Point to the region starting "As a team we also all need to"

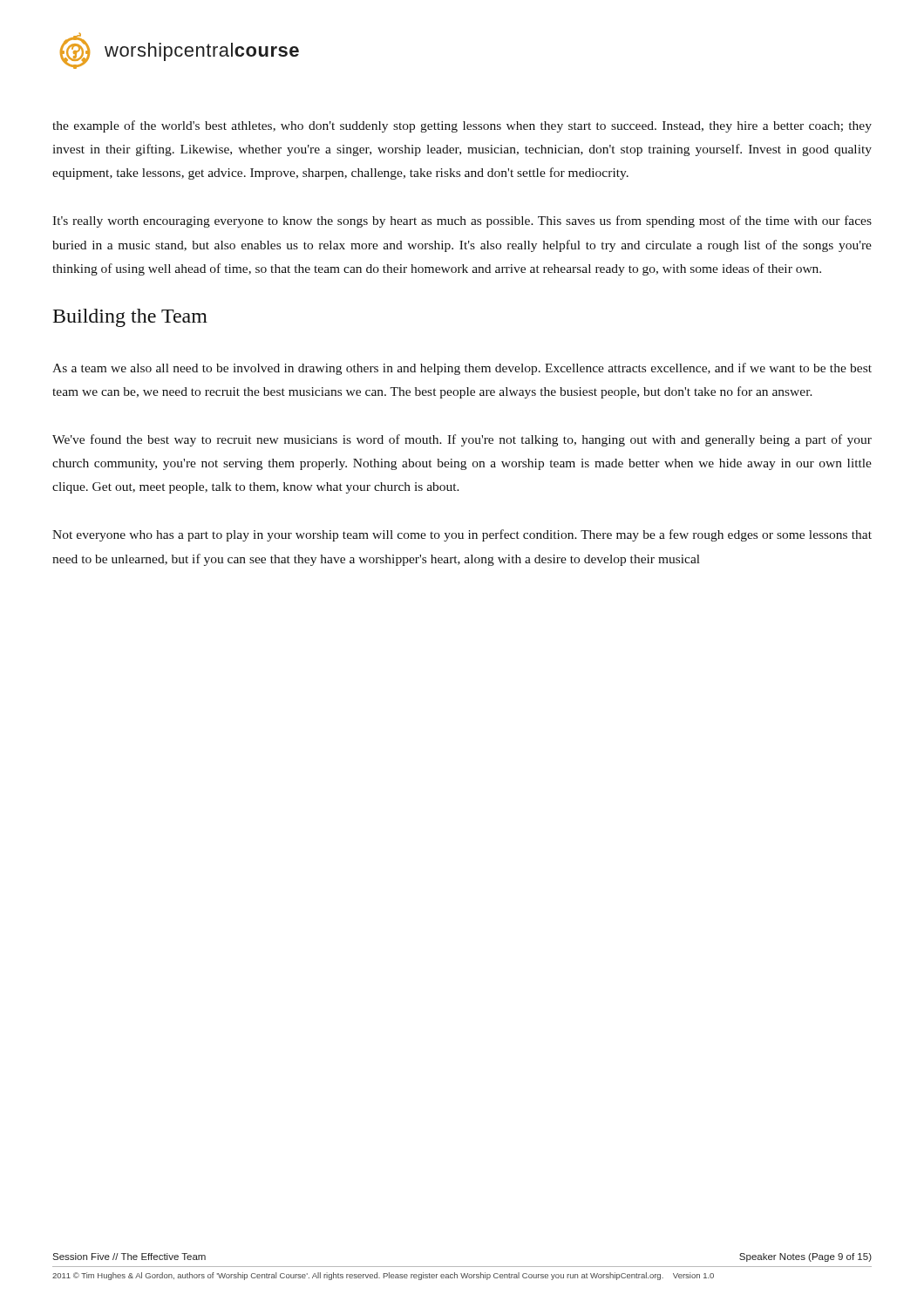tap(462, 379)
